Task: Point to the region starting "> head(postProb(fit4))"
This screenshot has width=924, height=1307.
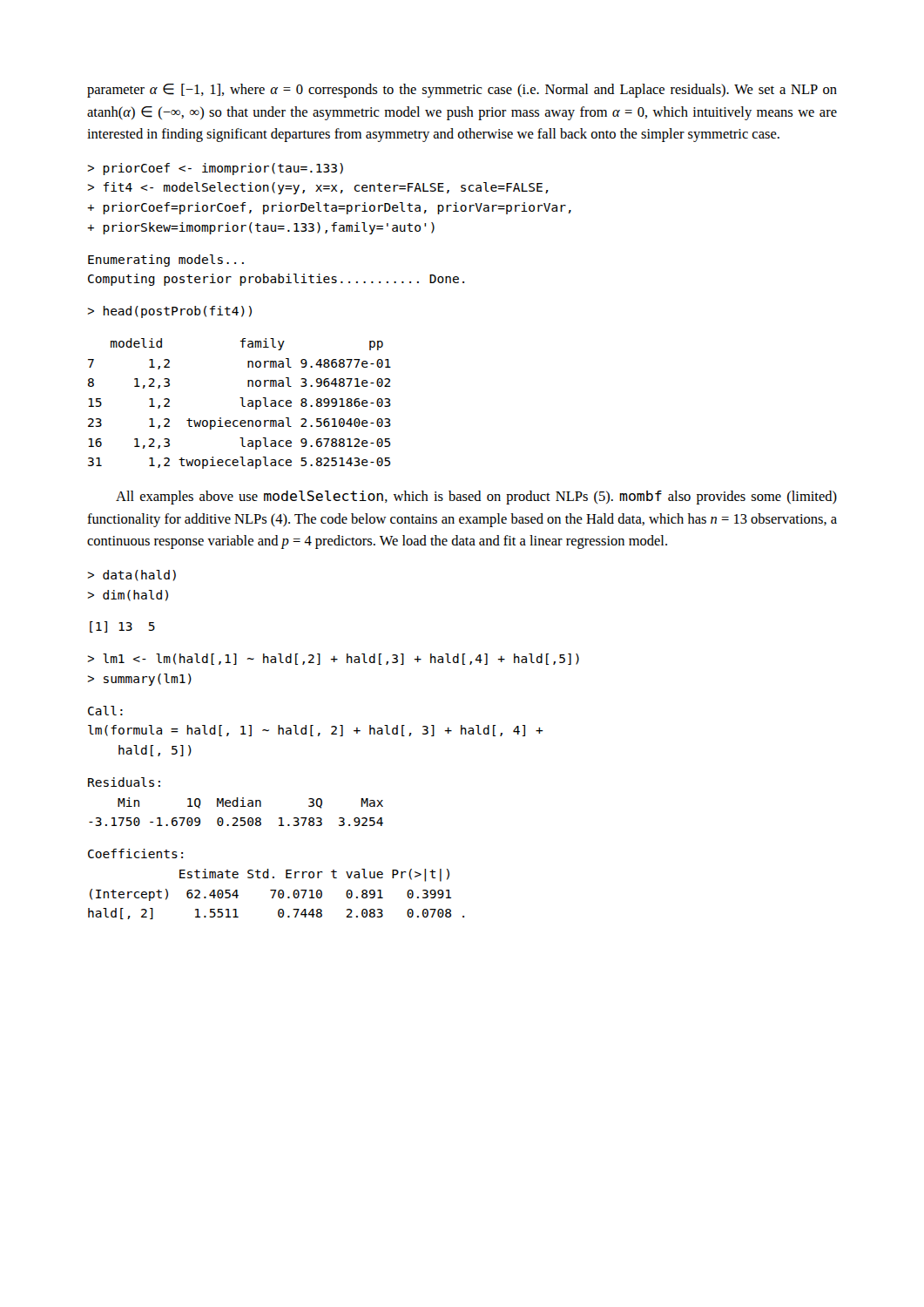Action: (171, 312)
